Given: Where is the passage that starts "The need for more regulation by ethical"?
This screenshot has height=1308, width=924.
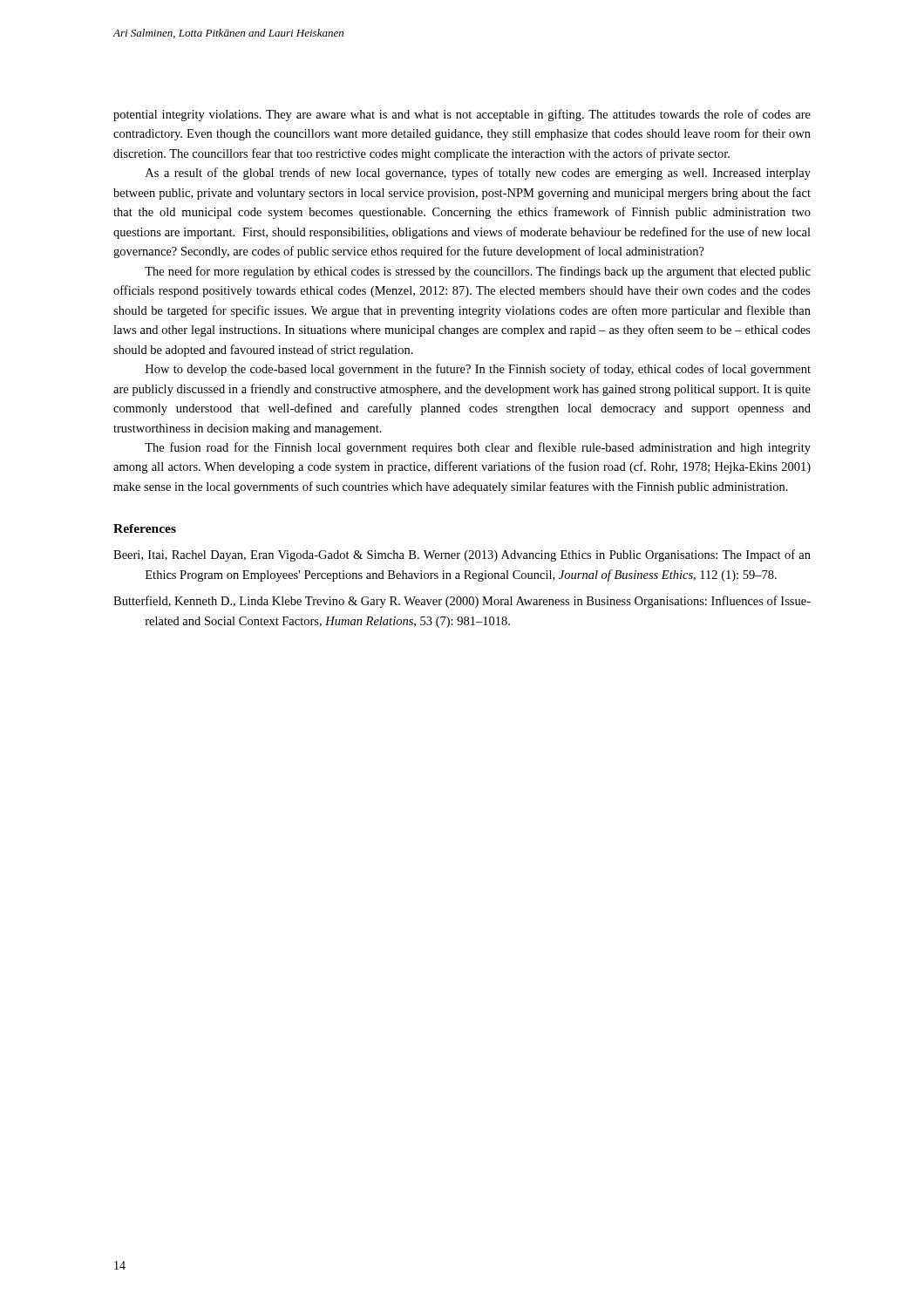Looking at the screenshot, I should [462, 310].
